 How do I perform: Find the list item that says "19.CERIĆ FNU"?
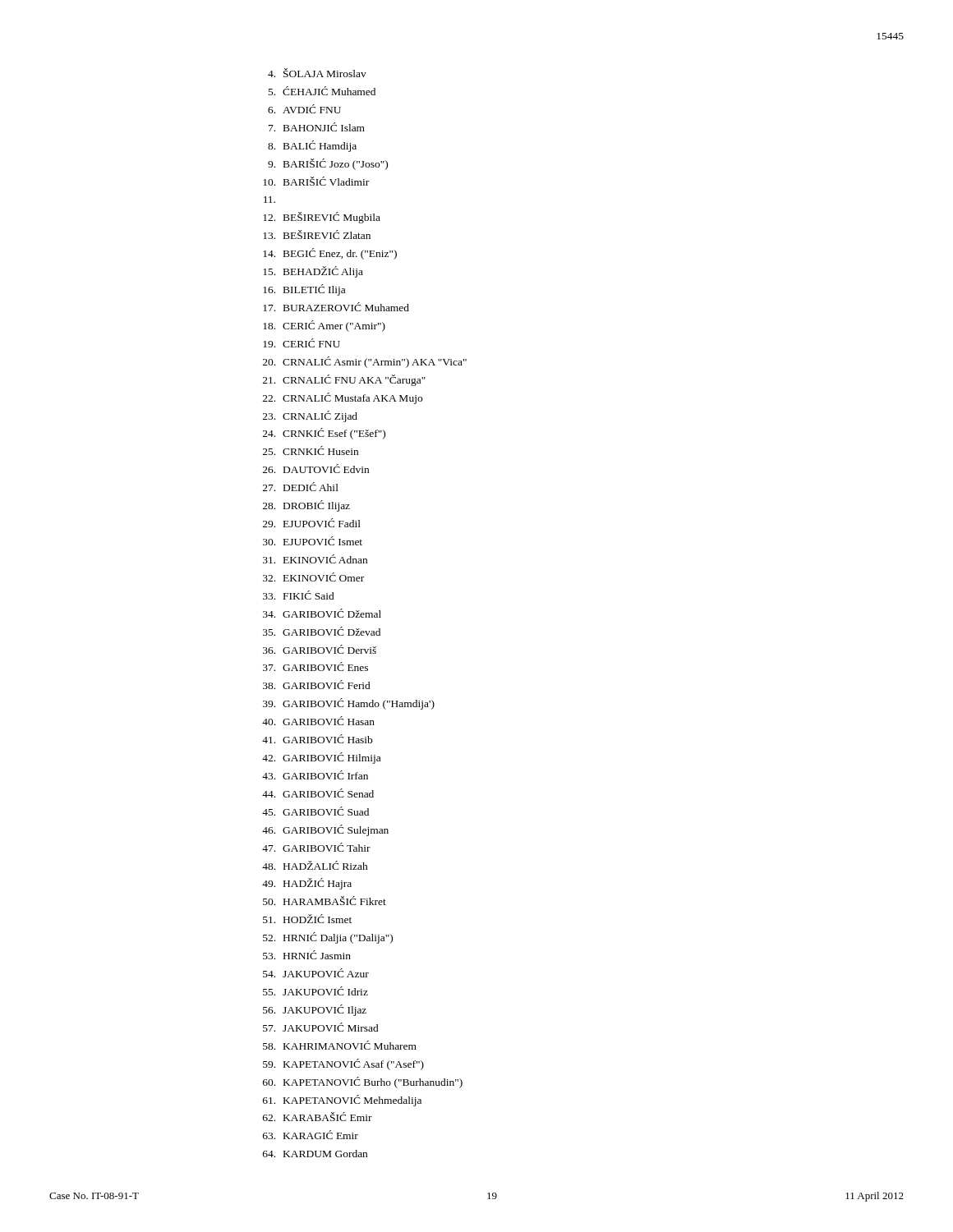point(302,343)
